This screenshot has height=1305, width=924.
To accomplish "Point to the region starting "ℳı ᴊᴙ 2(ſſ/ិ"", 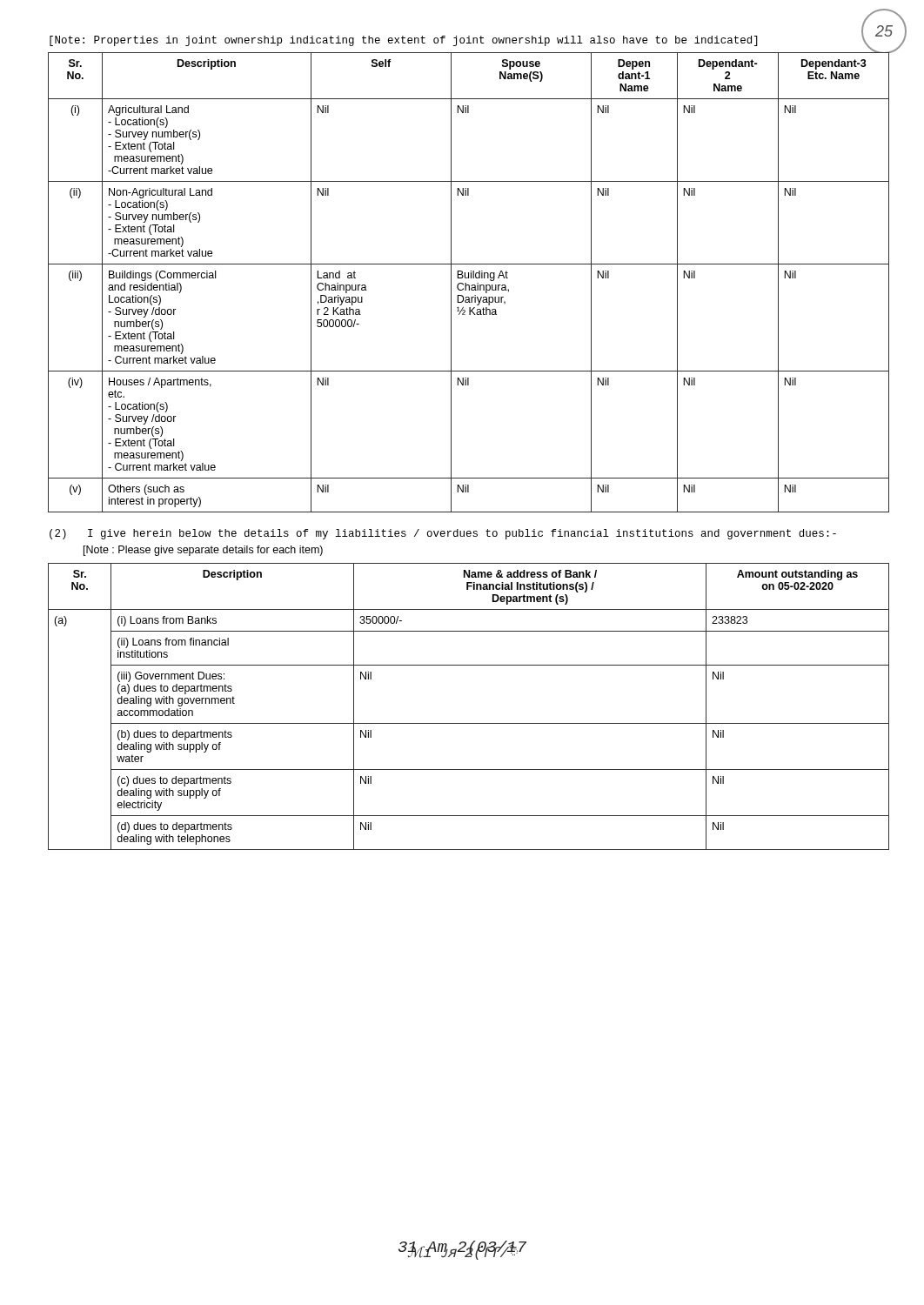I will [462, 1253].
